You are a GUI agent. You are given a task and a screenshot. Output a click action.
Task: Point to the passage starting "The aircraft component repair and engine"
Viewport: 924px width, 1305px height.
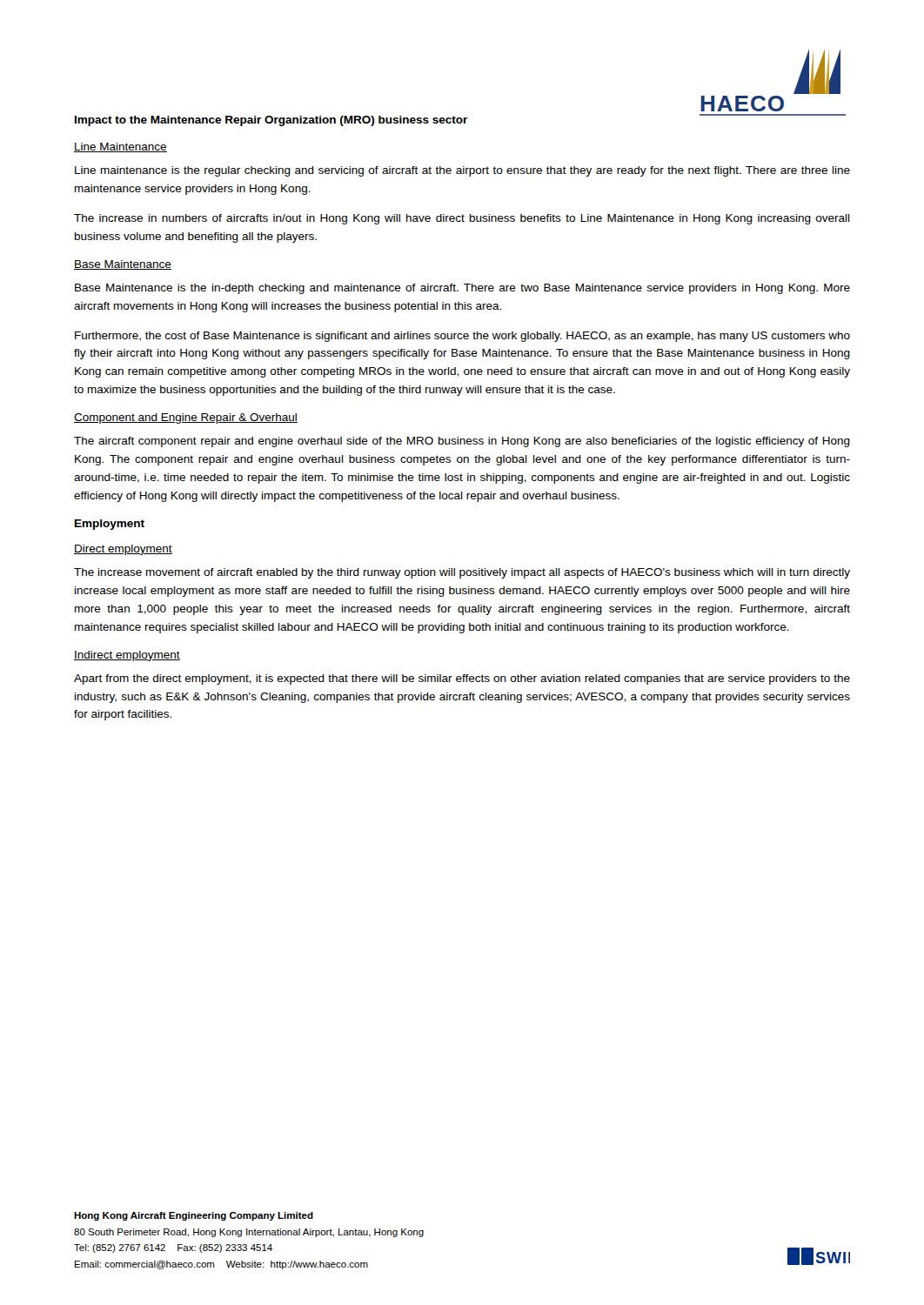(x=462, y=469)
